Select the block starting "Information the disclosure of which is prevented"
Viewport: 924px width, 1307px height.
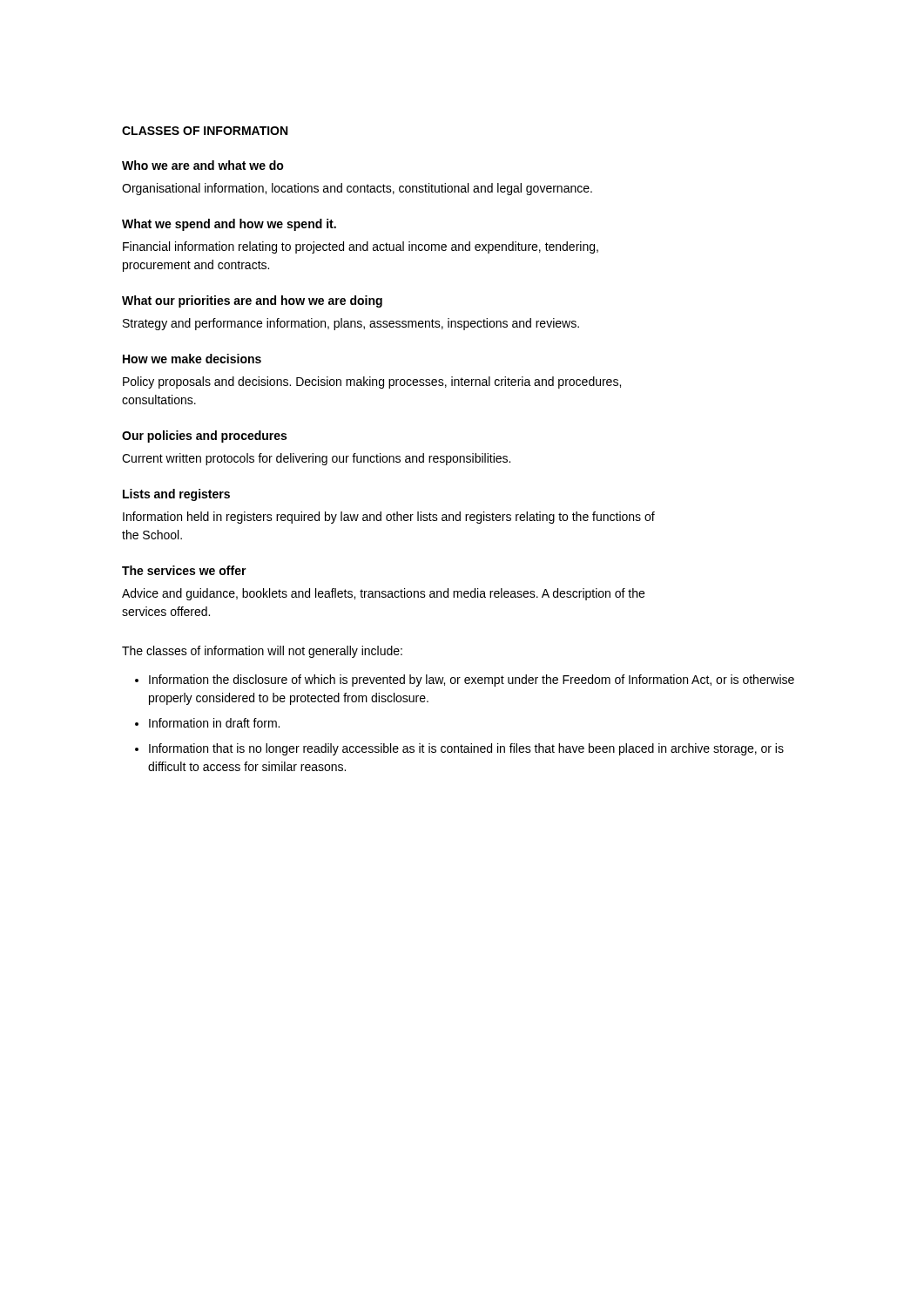462,689
